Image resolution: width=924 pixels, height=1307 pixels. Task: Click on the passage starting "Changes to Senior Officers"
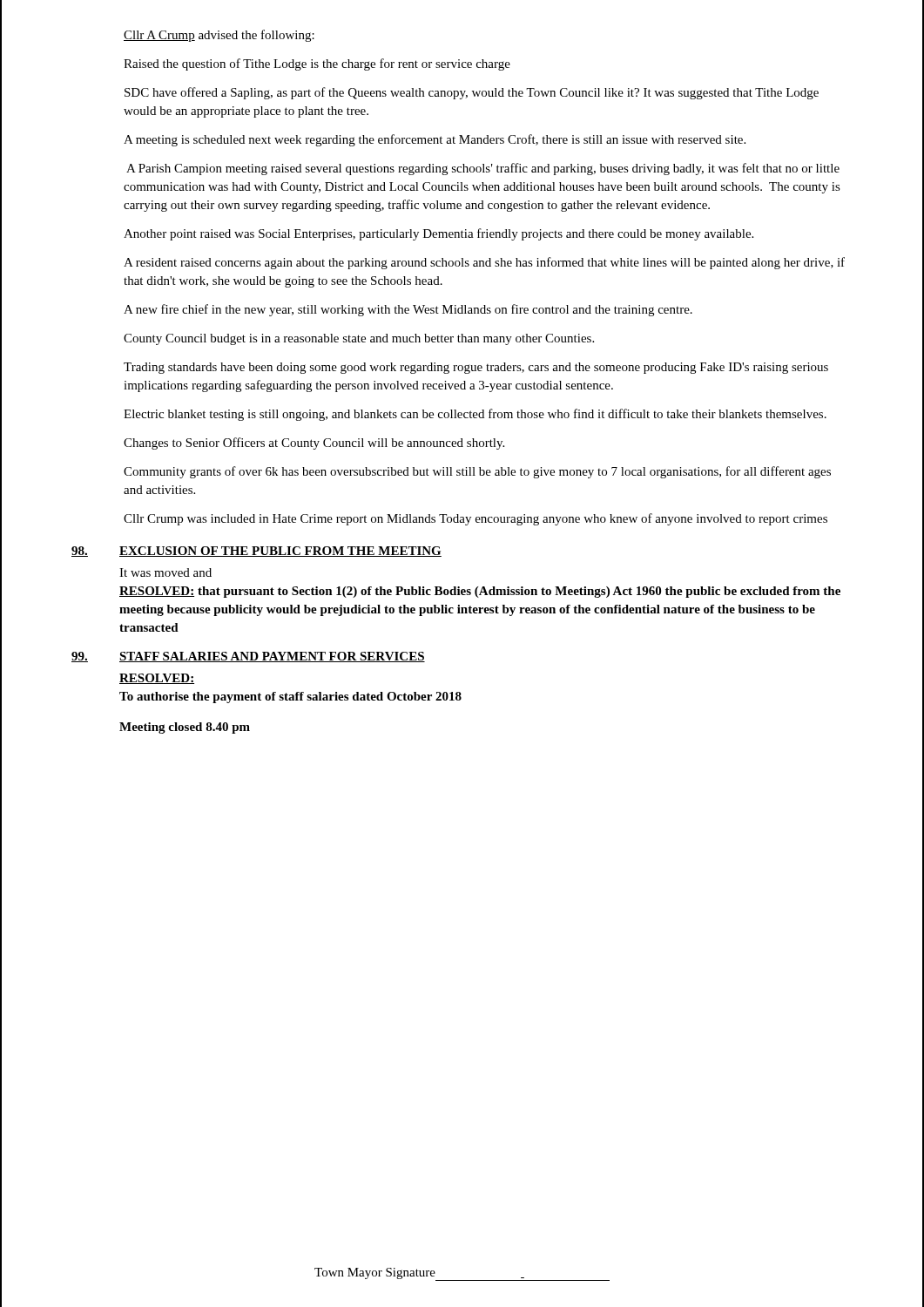pyautogui.click(x=314, y=443)
